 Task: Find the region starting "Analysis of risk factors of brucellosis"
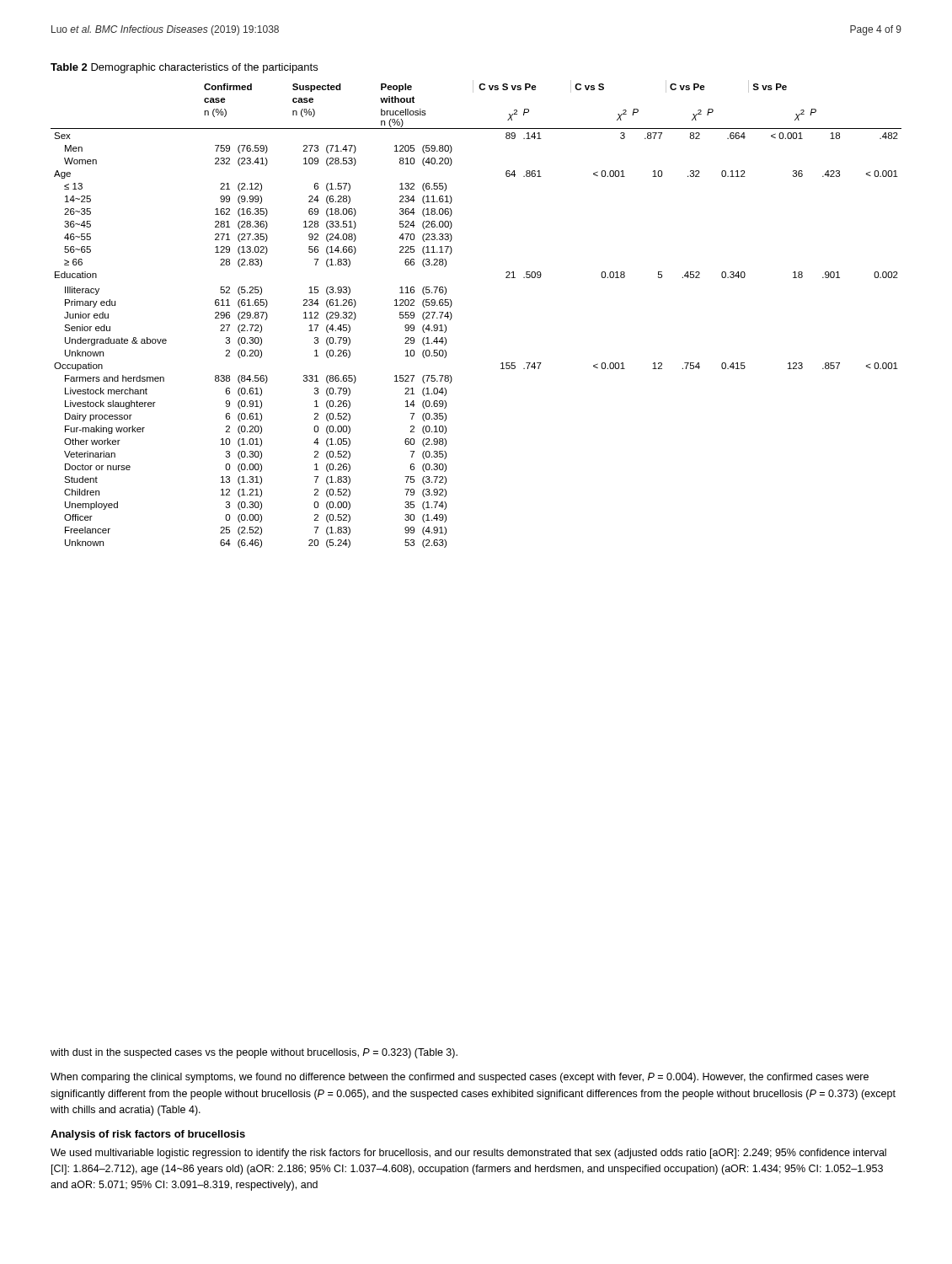(x=148, y=1133)
